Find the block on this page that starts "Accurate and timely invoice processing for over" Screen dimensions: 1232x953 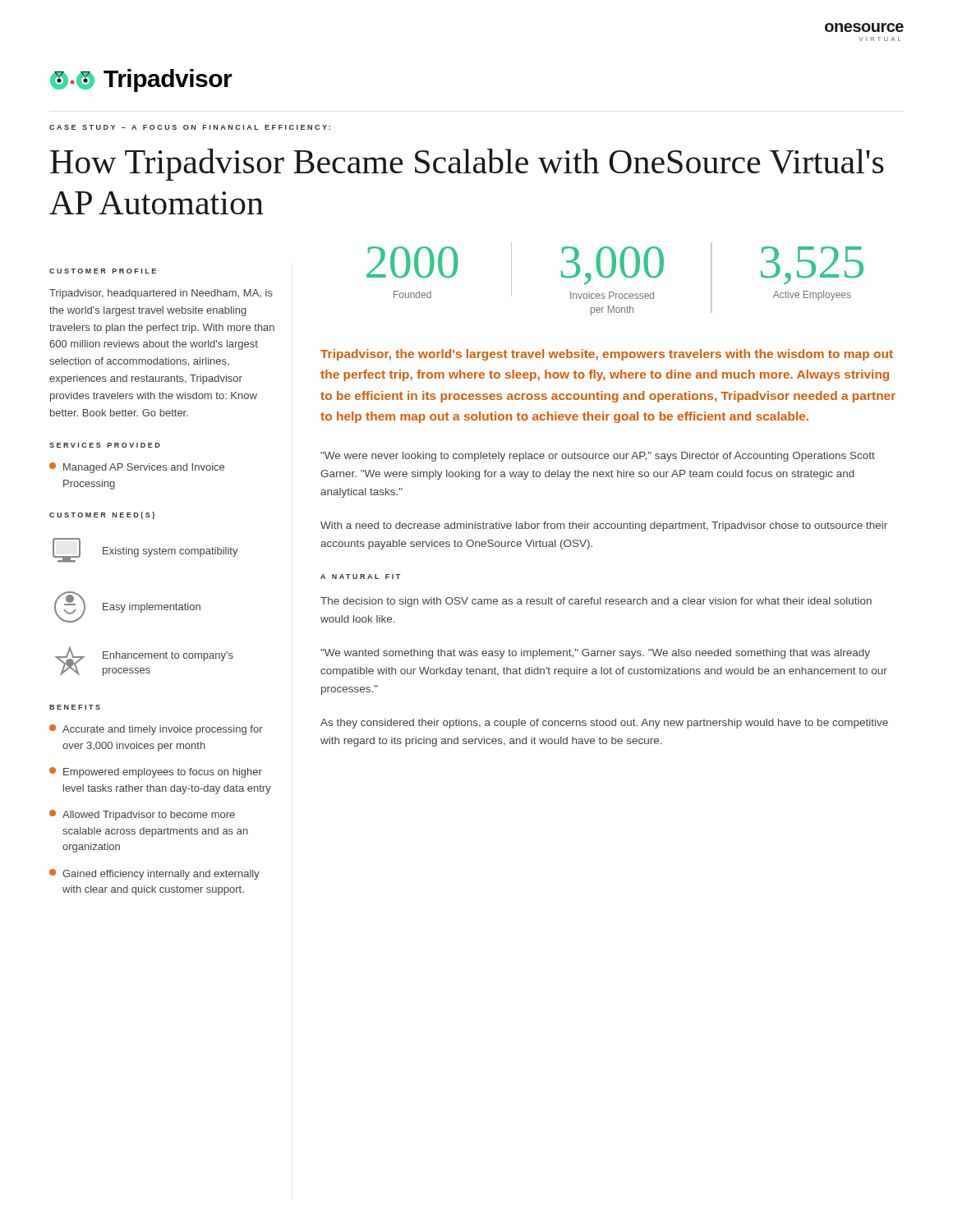tap(162, 737)
